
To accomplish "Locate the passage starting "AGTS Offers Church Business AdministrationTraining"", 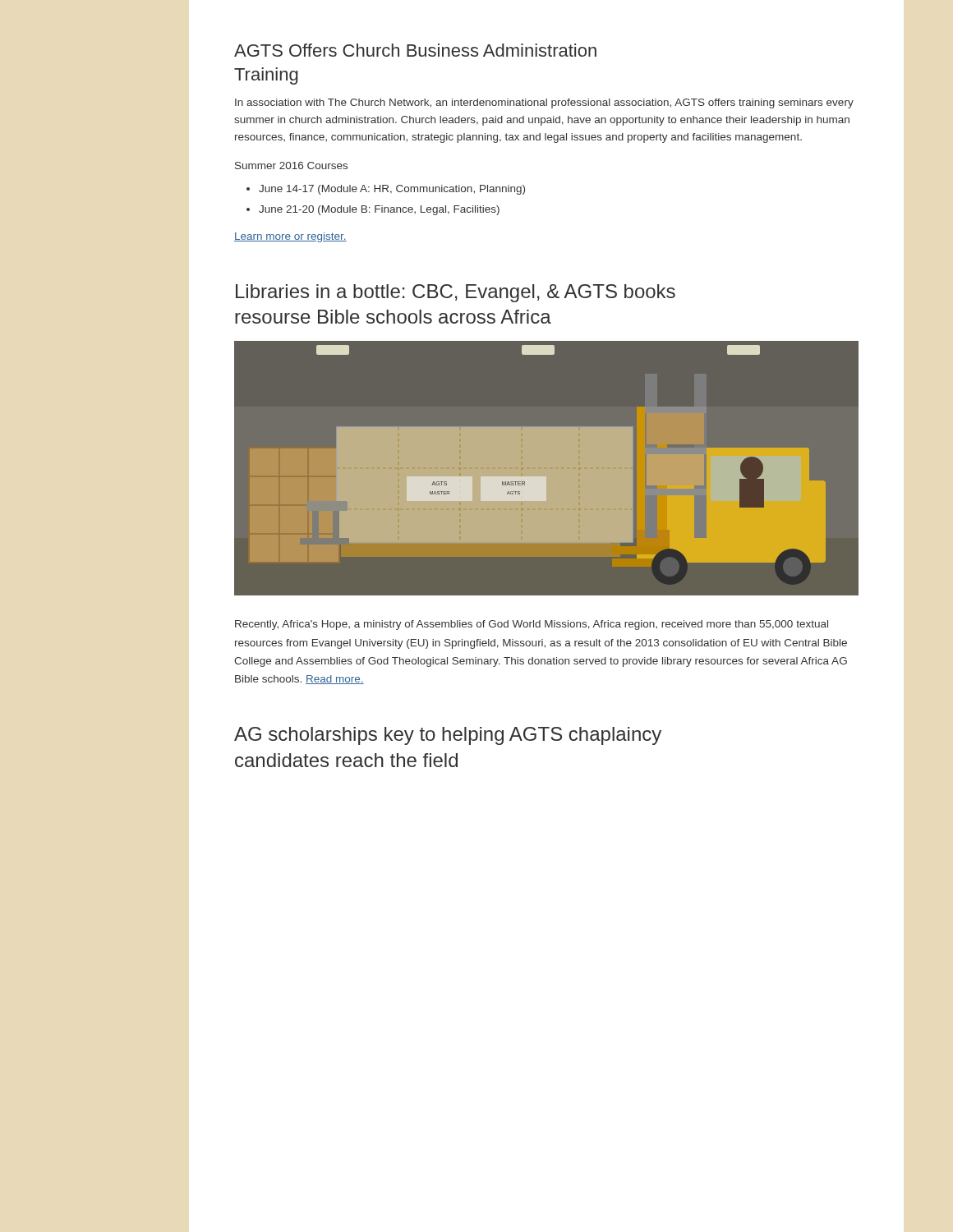I will coord(546,63).
